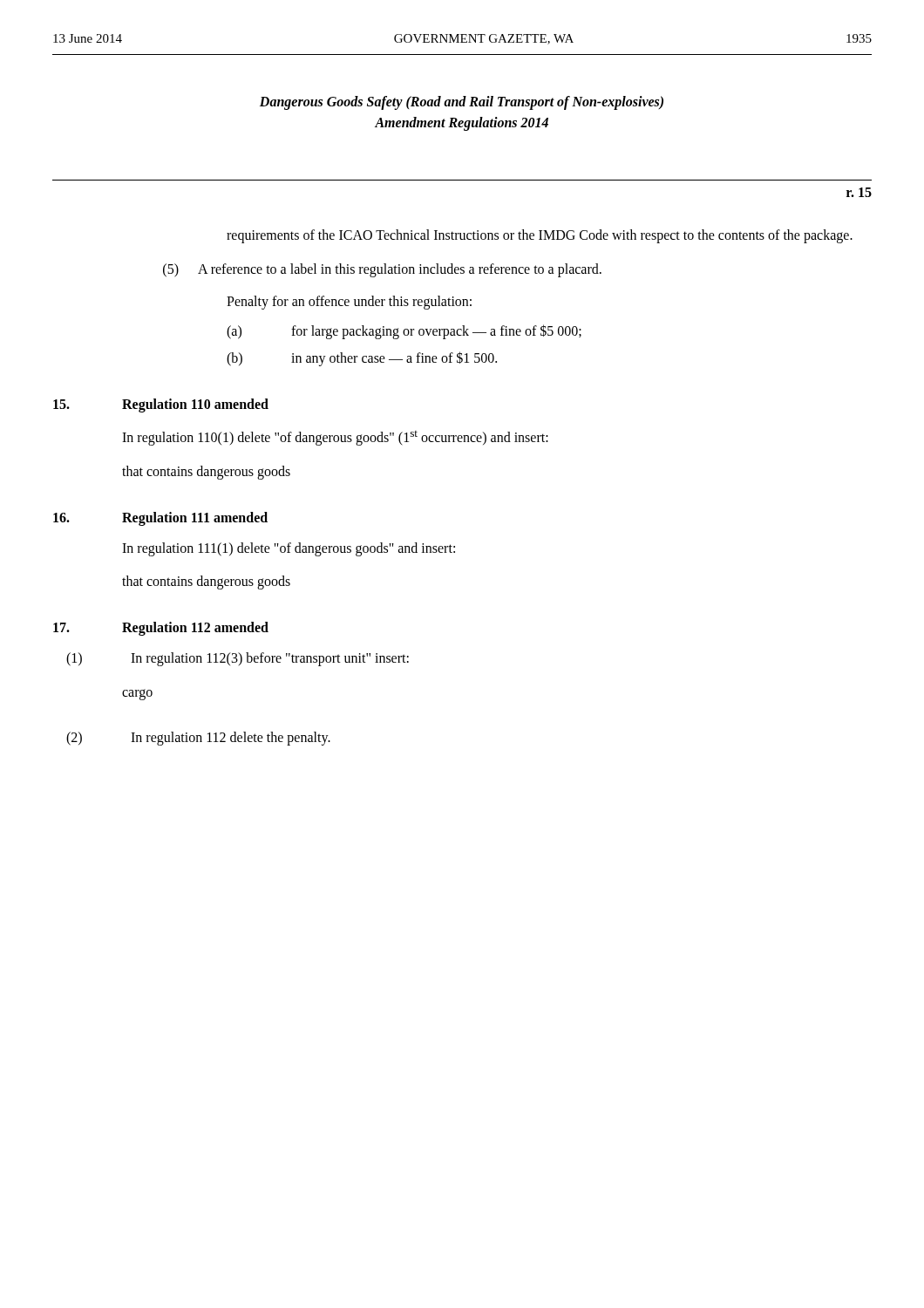Locate the text containing "(2) In regulation 112 delete the penalty."
Screen dimensions: 1308x924
coord(198,739)
